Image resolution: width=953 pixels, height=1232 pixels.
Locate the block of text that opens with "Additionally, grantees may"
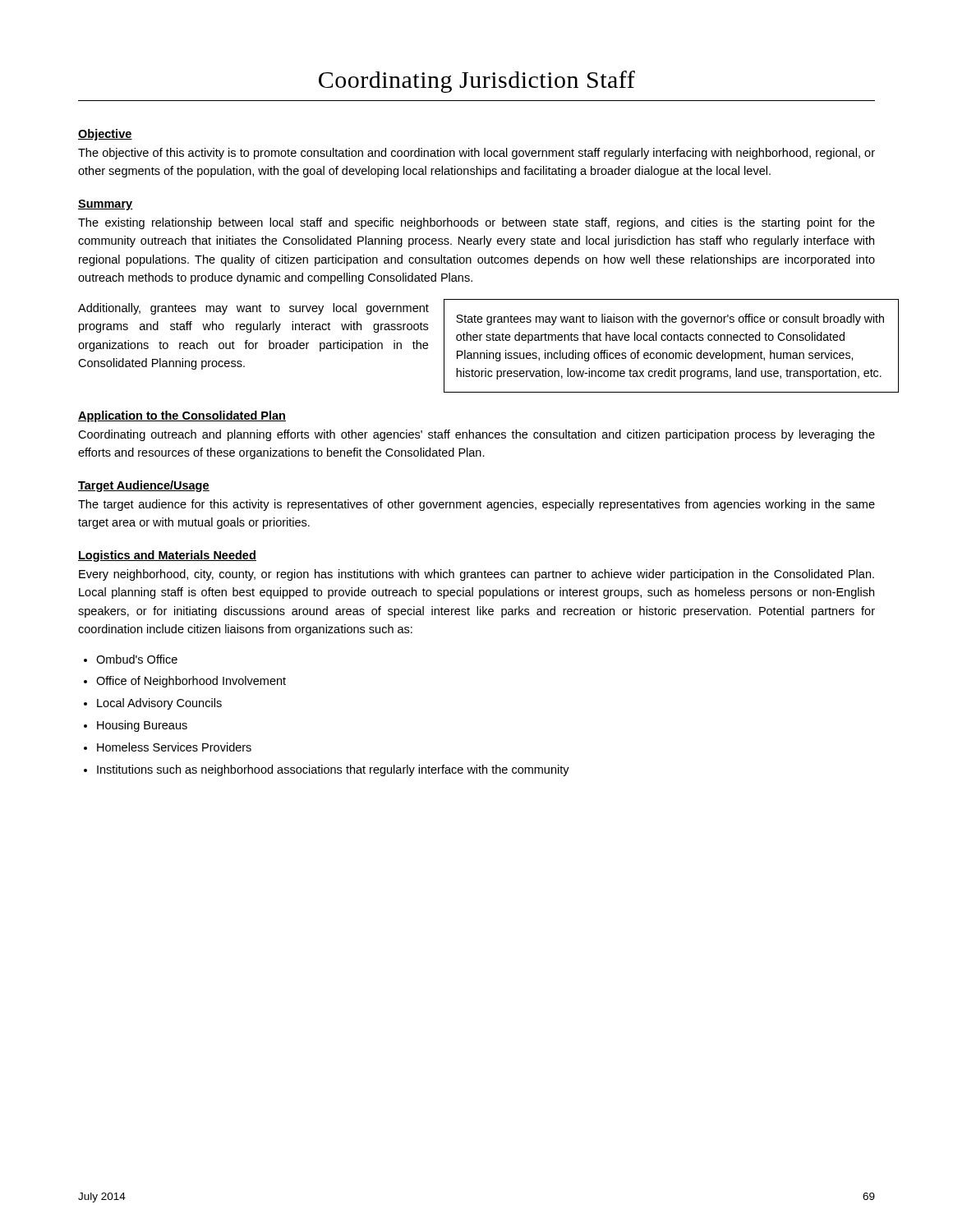tap(253, 335)
